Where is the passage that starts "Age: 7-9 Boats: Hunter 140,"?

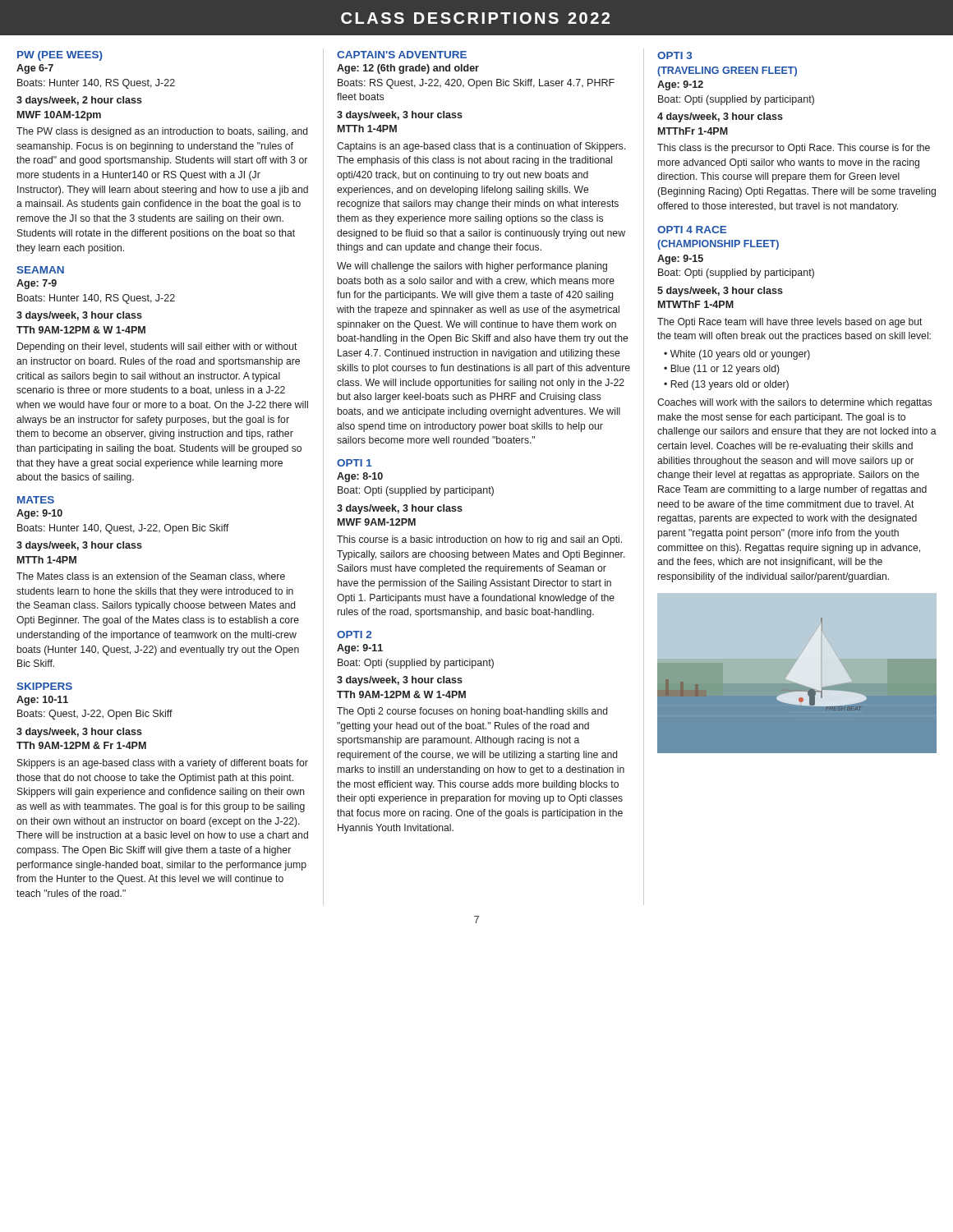click(96, 291)
